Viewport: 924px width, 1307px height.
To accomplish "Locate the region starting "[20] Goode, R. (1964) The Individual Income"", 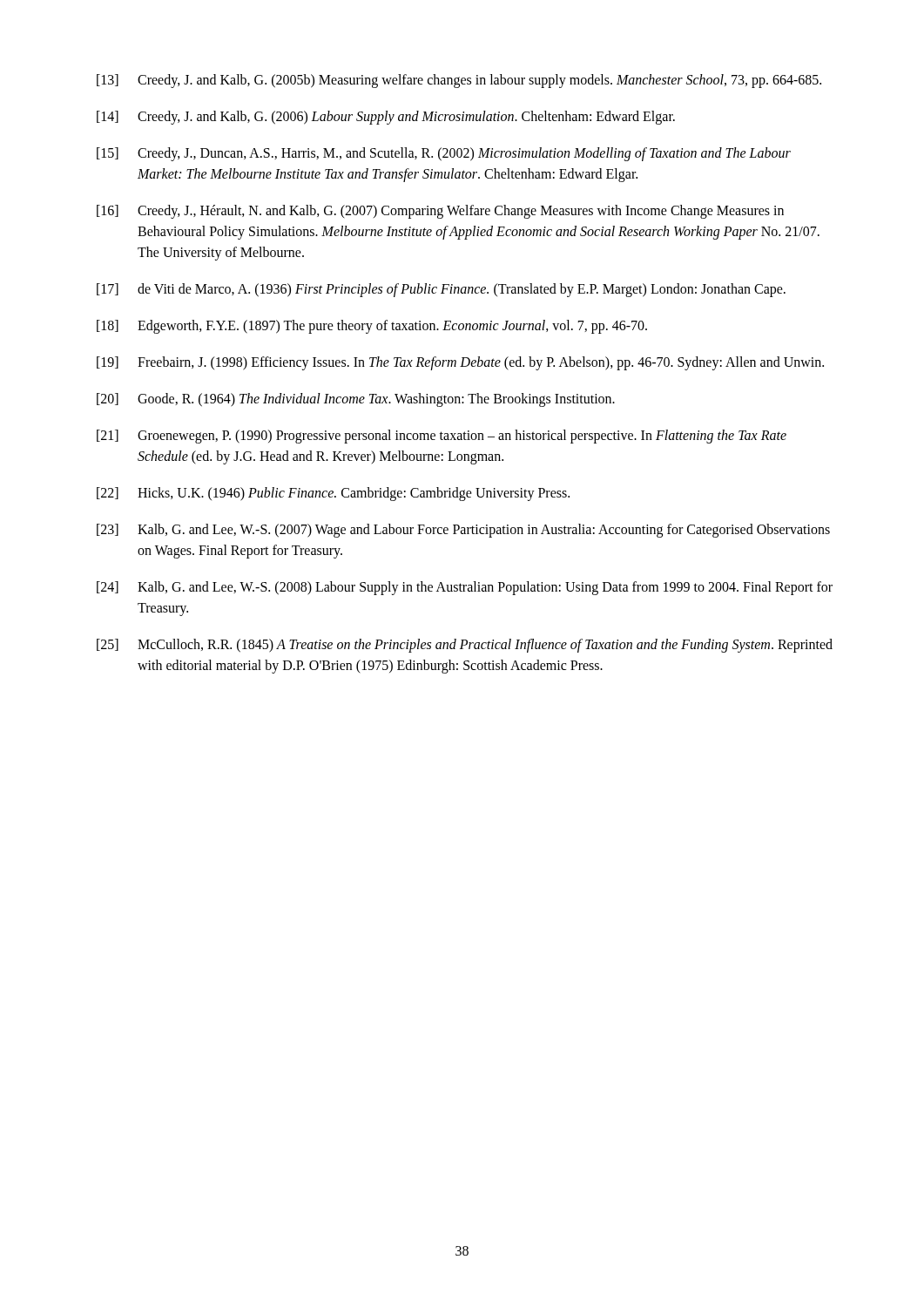I will (x=466, y=399).
